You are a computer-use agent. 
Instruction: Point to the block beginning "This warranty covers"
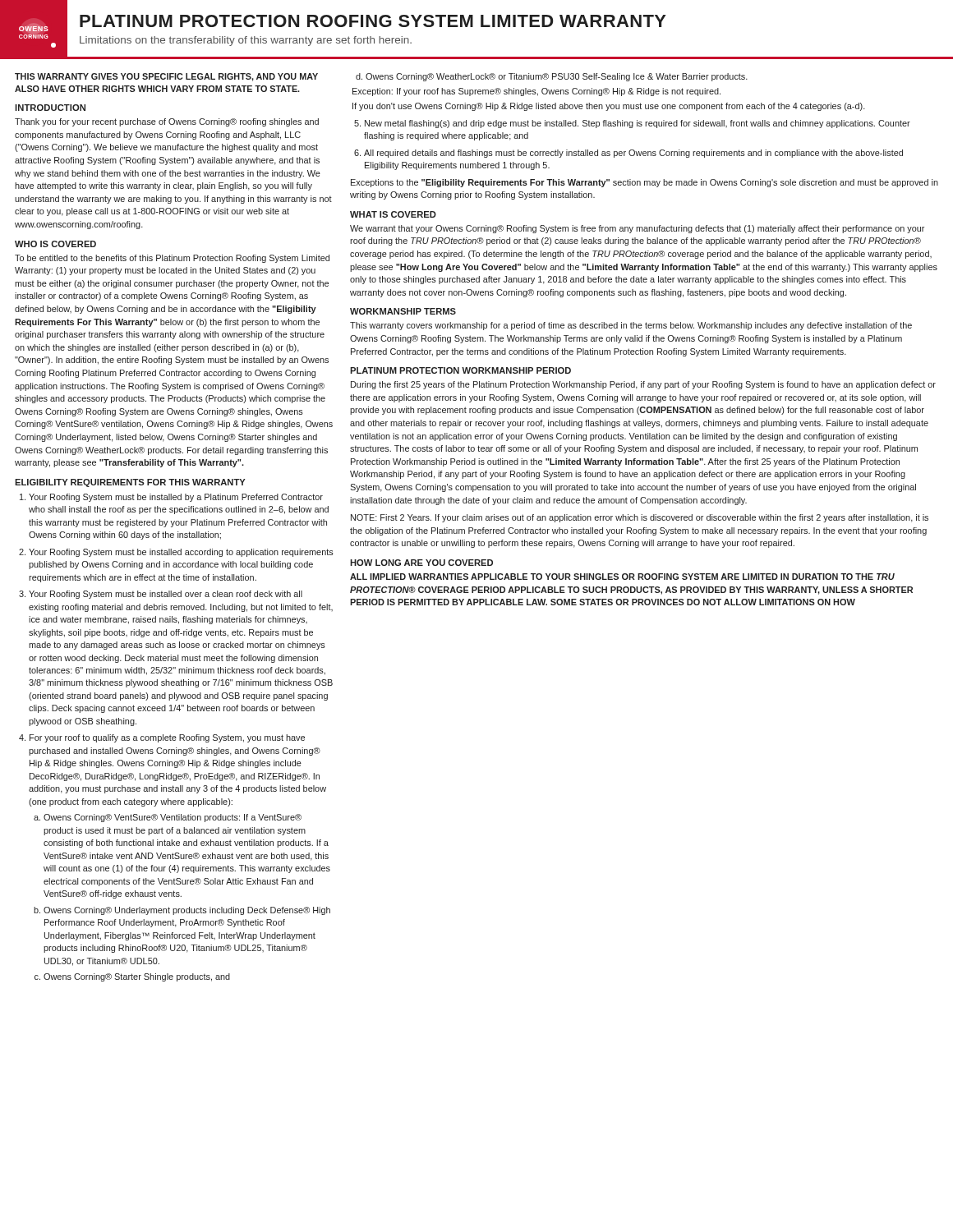631,338
